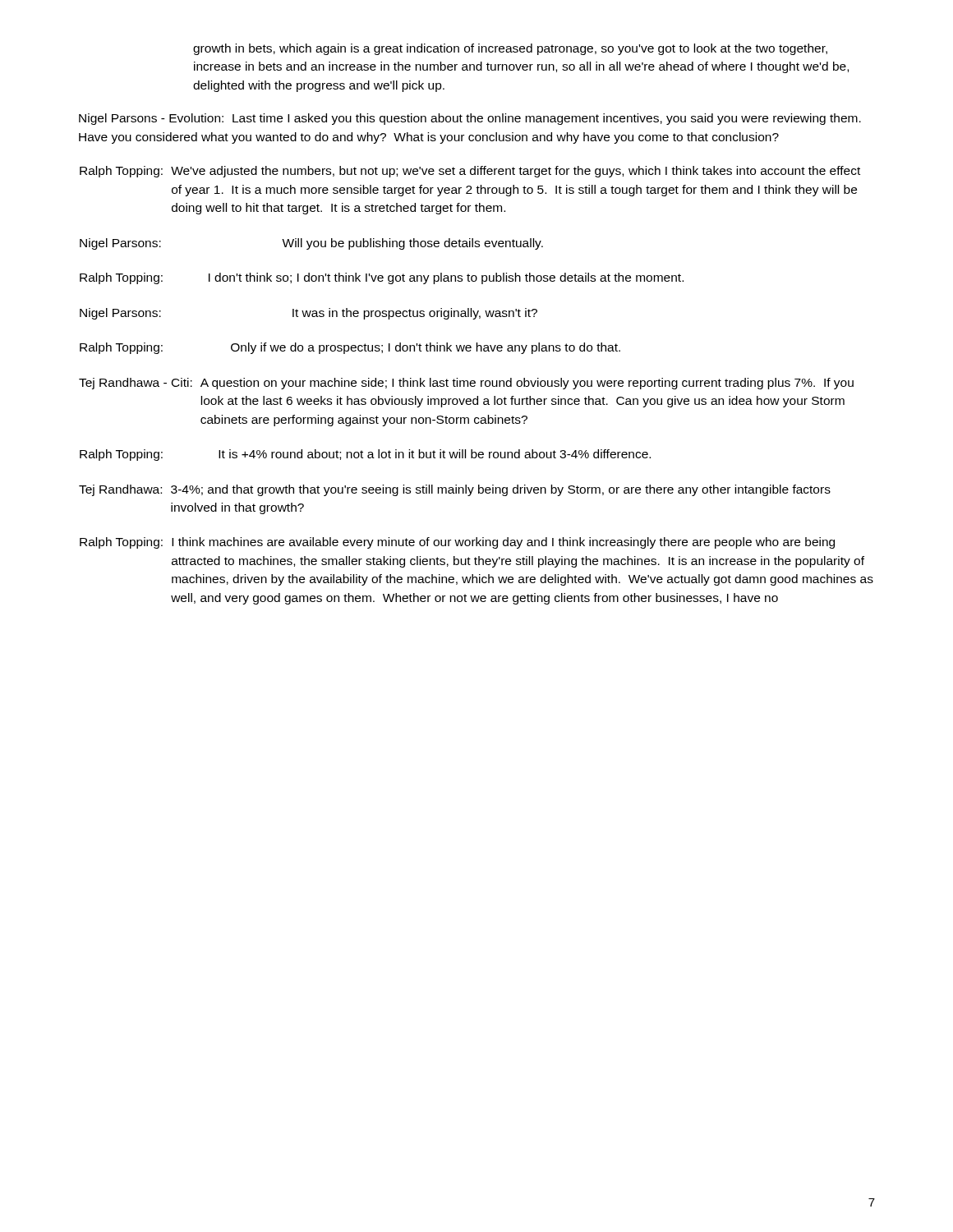Locate the text block starting "Ralph Topping: I don't think so; I don't"
Image resolution: width=953 pixels, height=1232 pixels.
coord(476,278)
